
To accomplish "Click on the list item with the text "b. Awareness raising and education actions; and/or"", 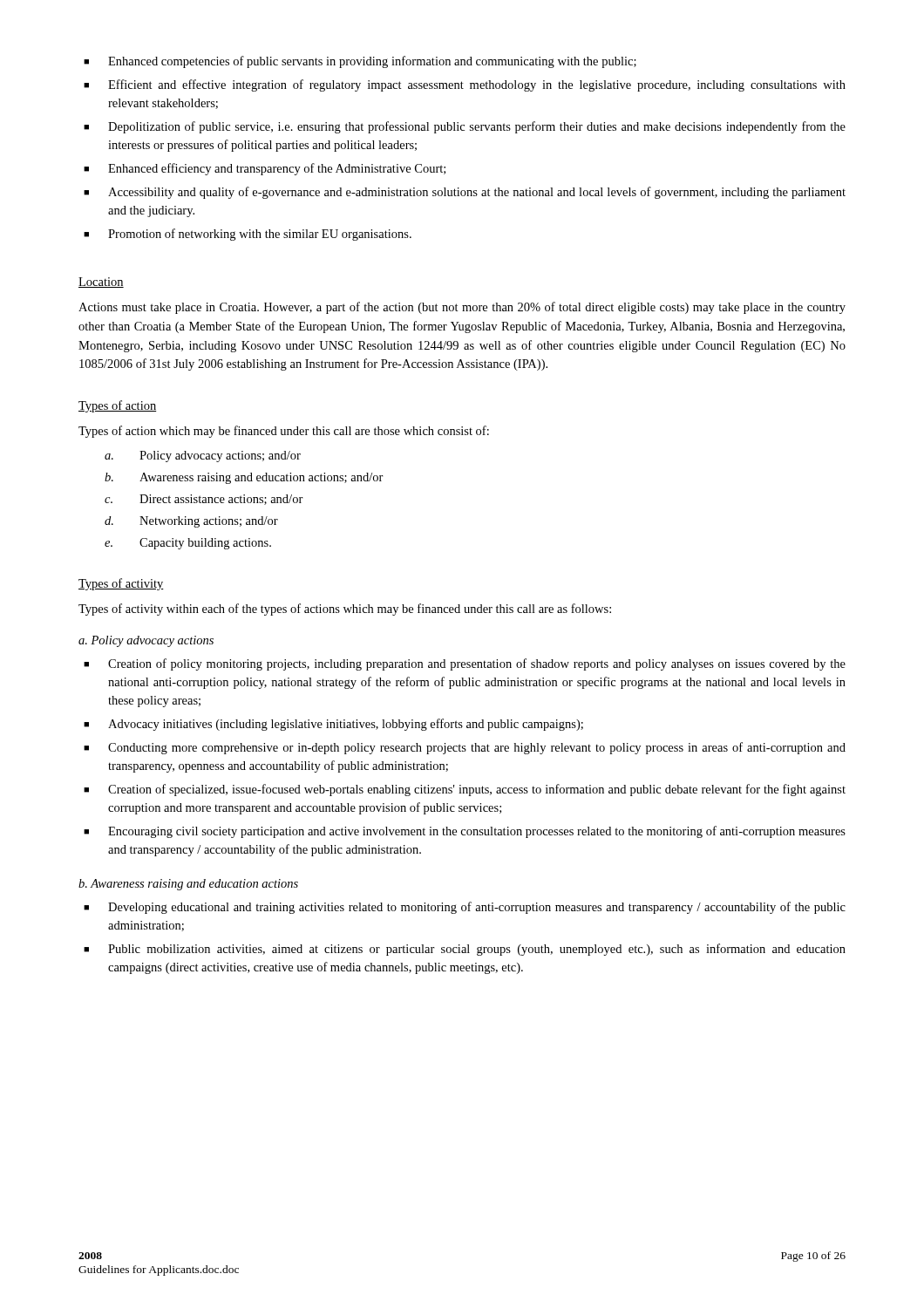I will click(x=244, y=478).
